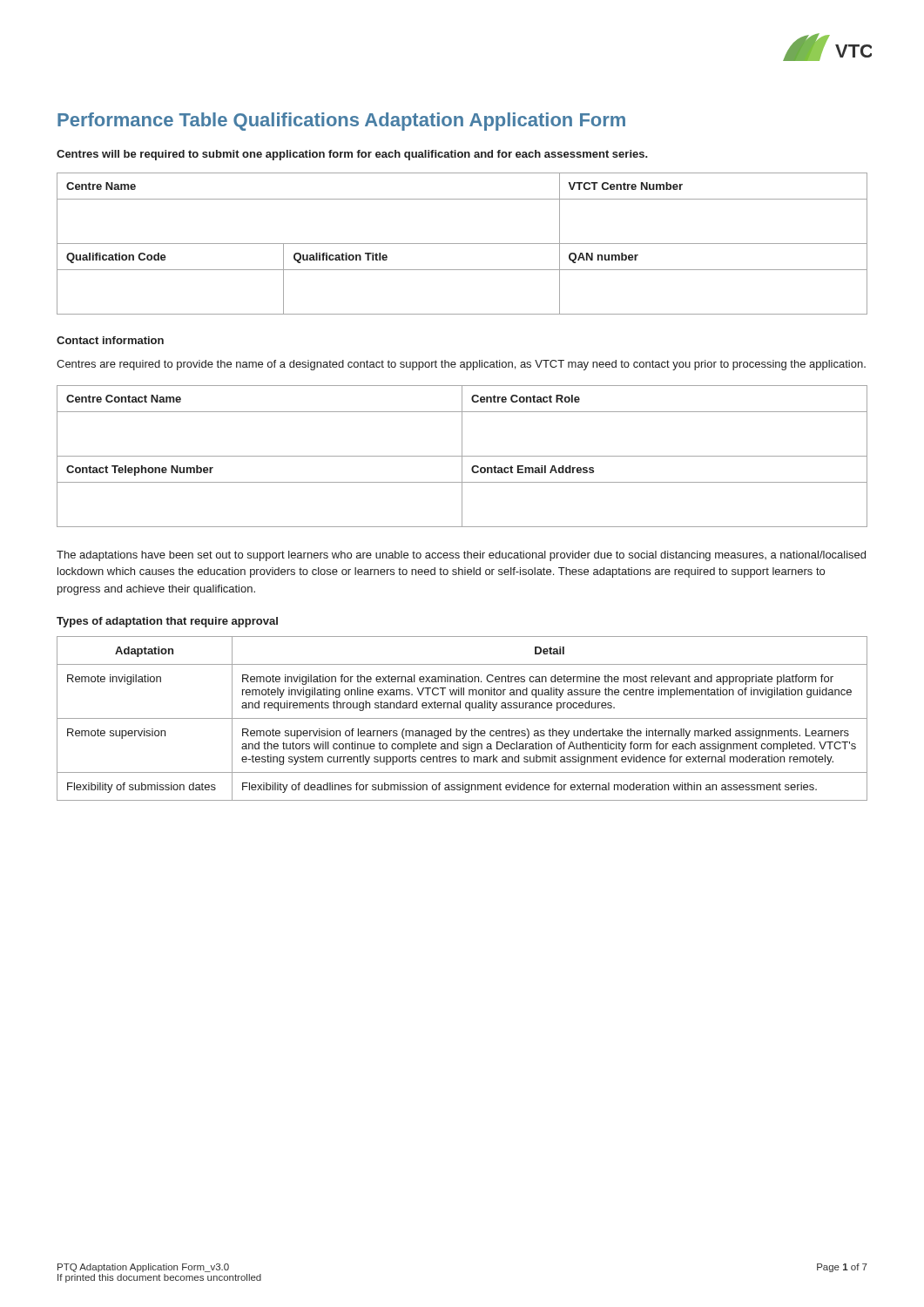The width and height of the screenshot is (924, 1307).
Task: Select the element starting "Types of adaptation that"
Action: (x=168, y=621)
